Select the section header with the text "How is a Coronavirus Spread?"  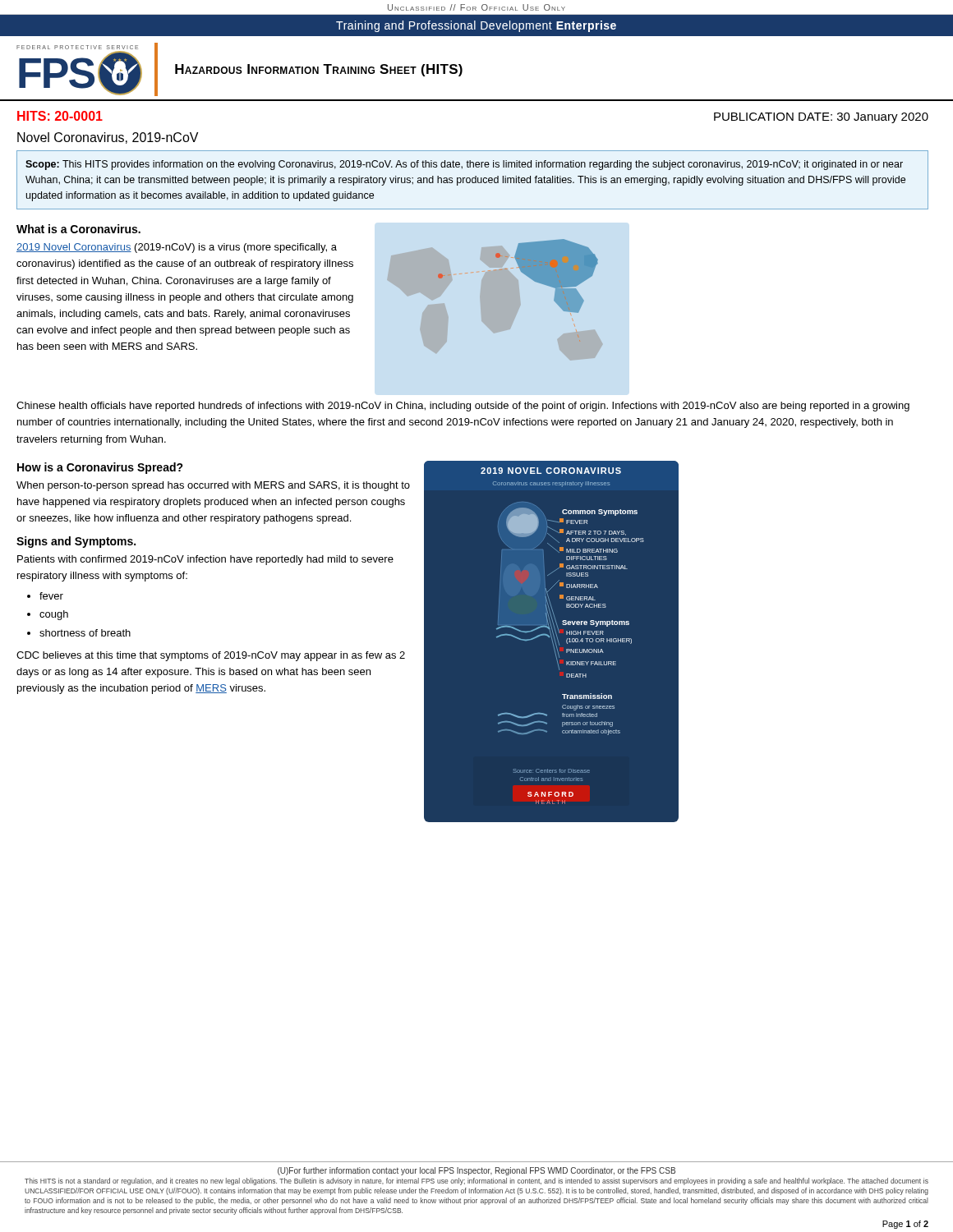tap(100, 467)
